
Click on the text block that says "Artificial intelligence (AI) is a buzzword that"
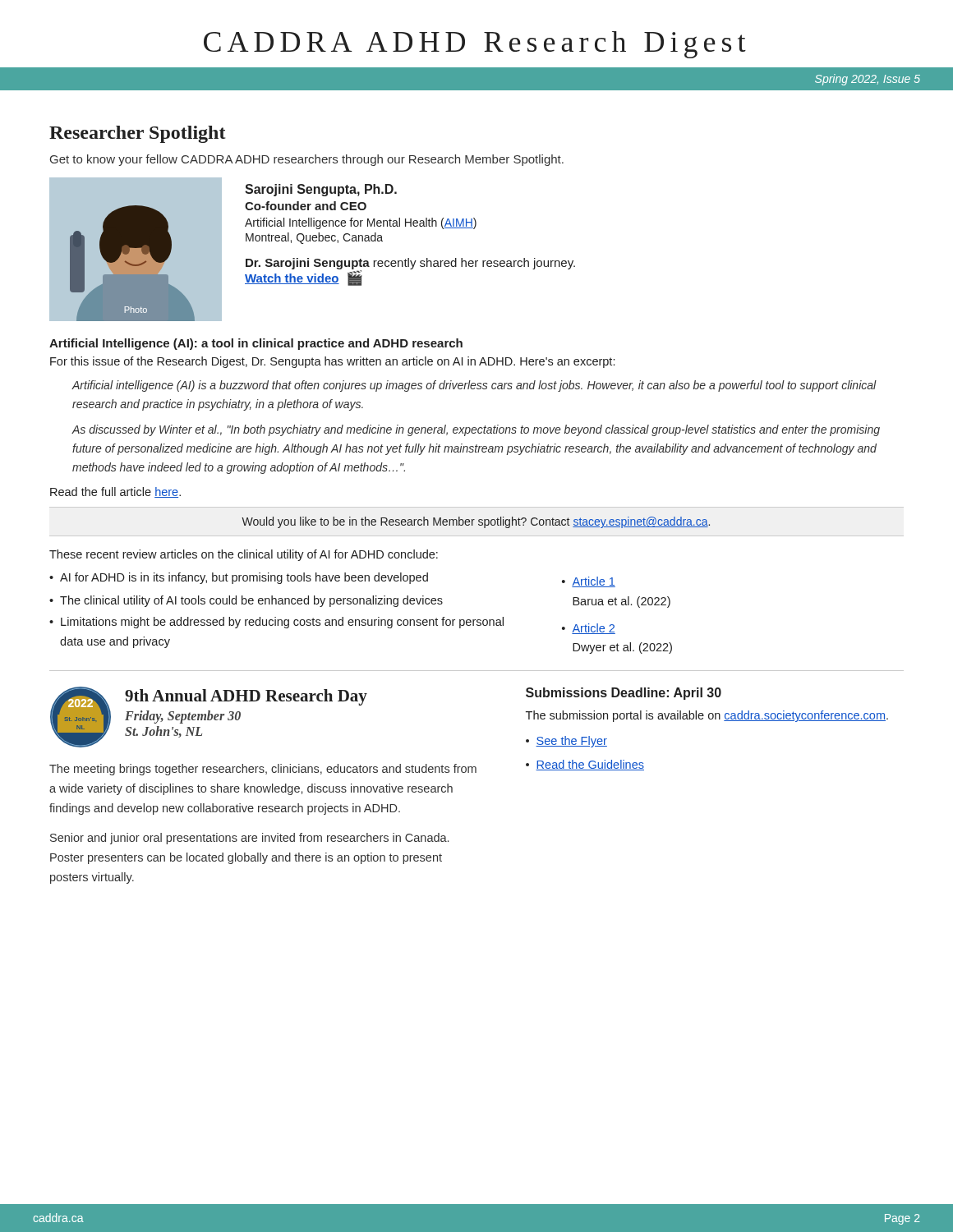(x=474, y=395)
